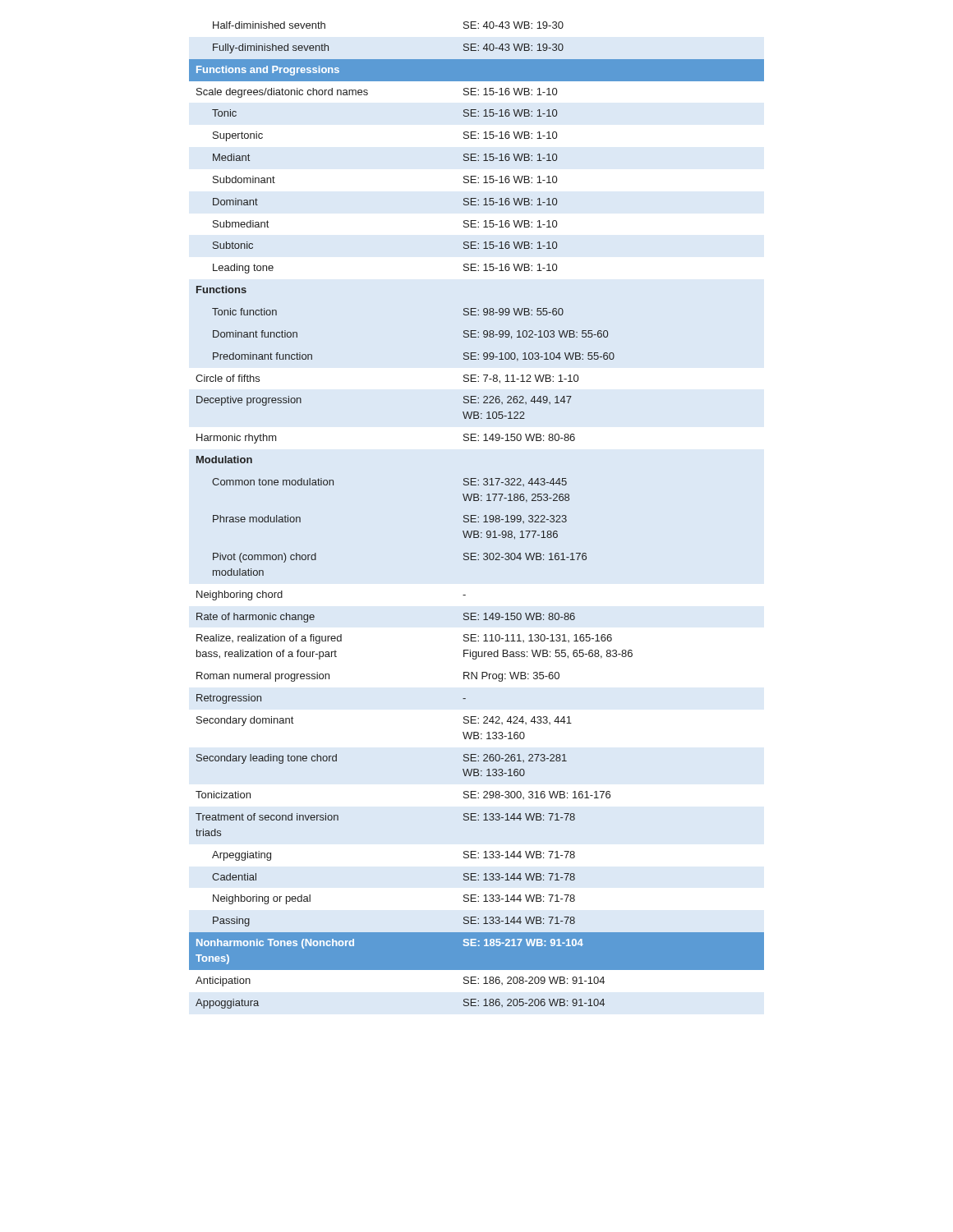The image size is (953, 1232).
Task: Find the table that mentions "Deceptive progression"
Action: (476, 514)
